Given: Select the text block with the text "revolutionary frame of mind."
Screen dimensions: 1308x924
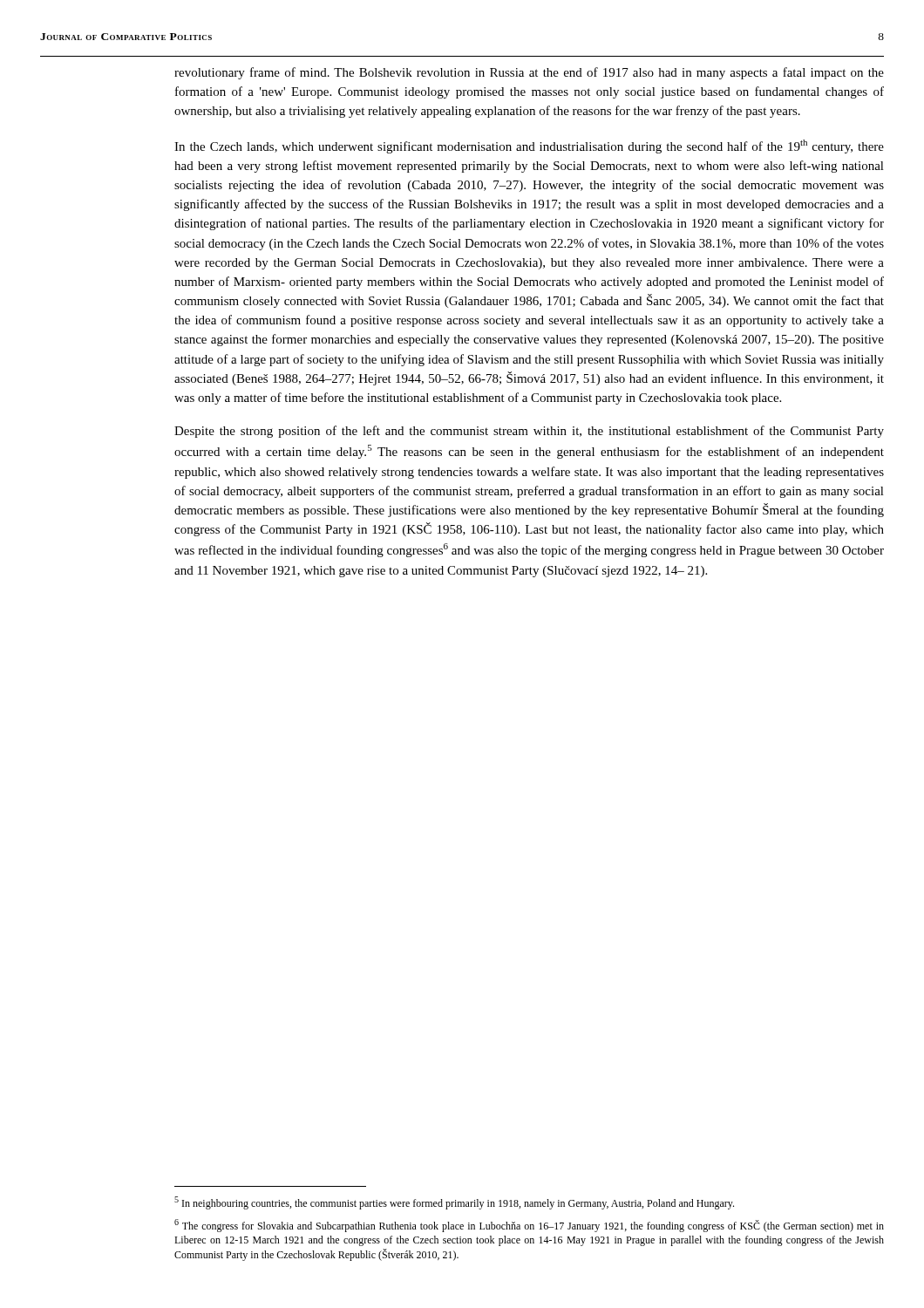Looking at the screenshot, I should pos(529,92).
